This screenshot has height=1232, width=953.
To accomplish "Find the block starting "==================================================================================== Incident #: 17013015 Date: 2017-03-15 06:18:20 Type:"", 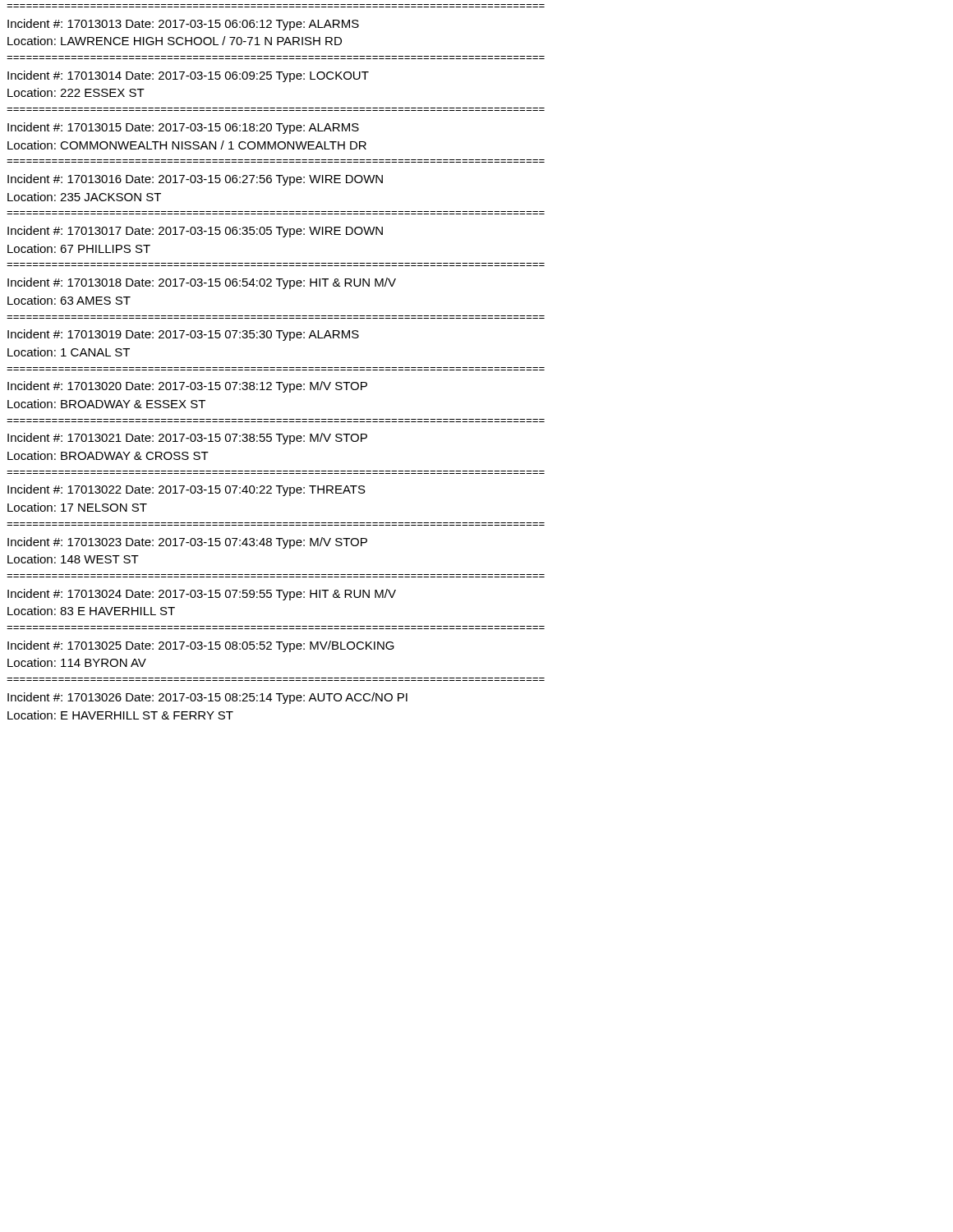I will (x=183, y=128).
